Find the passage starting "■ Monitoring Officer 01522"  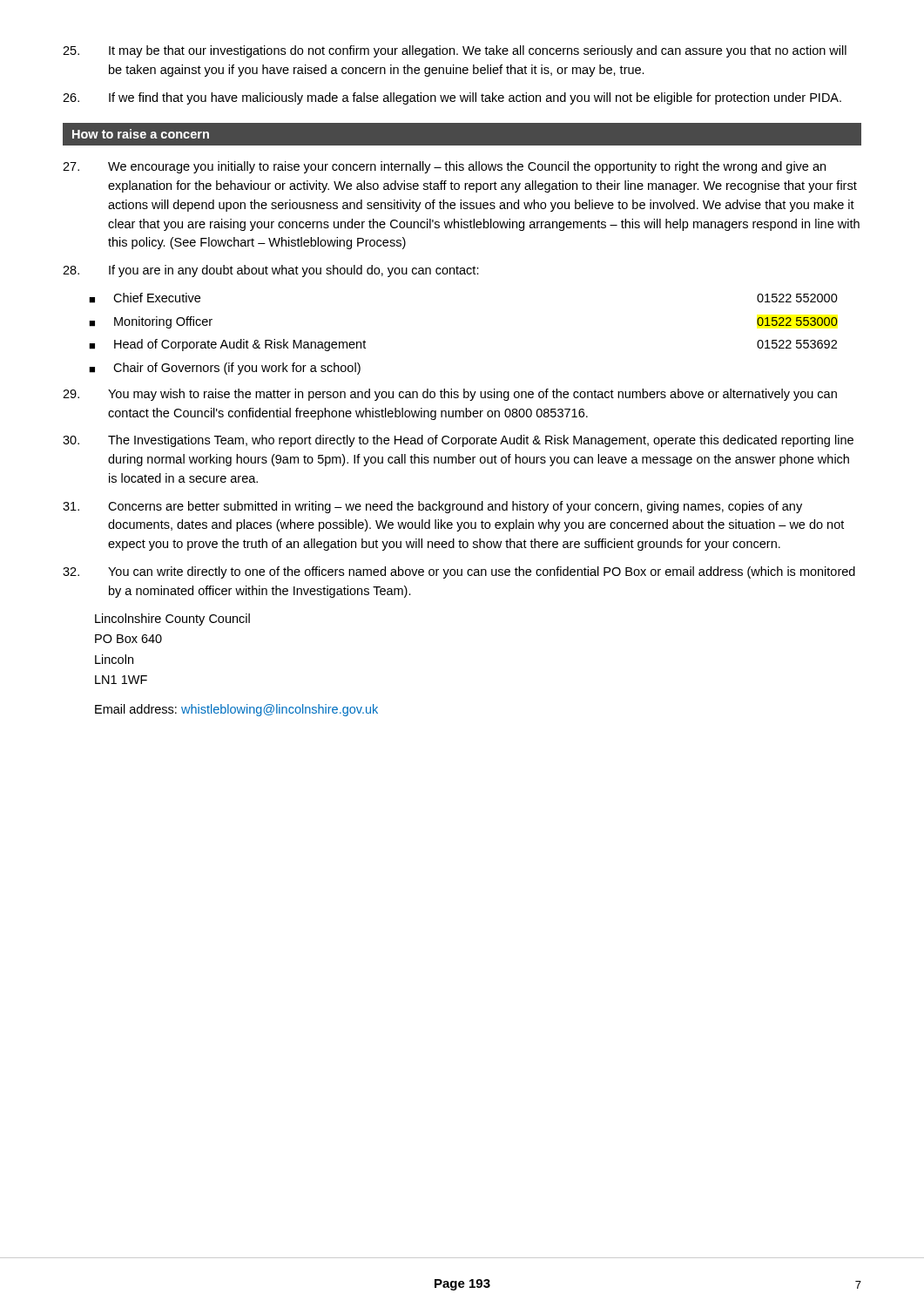coord(160,322)
